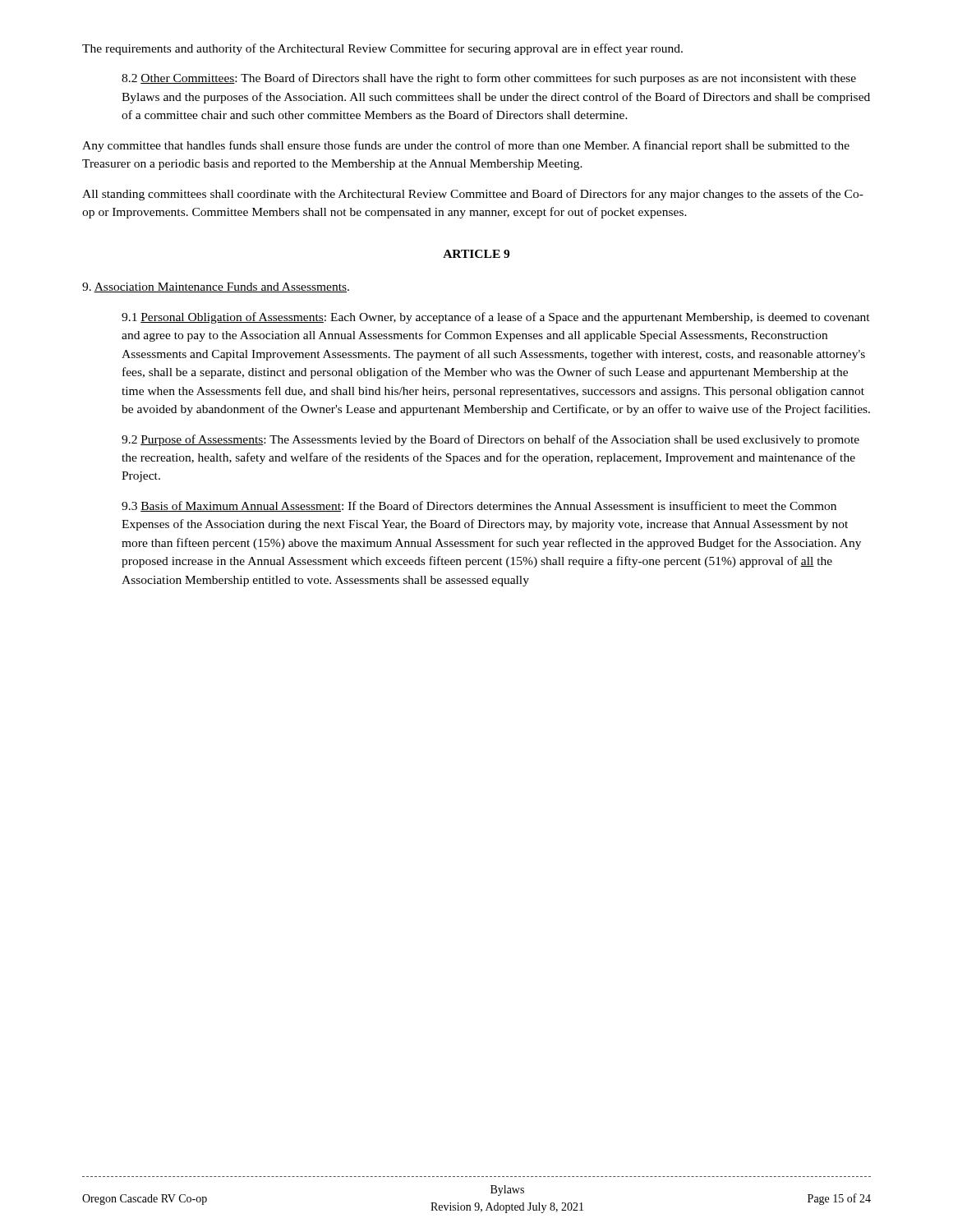The image size is (953, 1232).
Task: Select the passage starting "1 Personal Obligation"
Action: tap(496, 363)
